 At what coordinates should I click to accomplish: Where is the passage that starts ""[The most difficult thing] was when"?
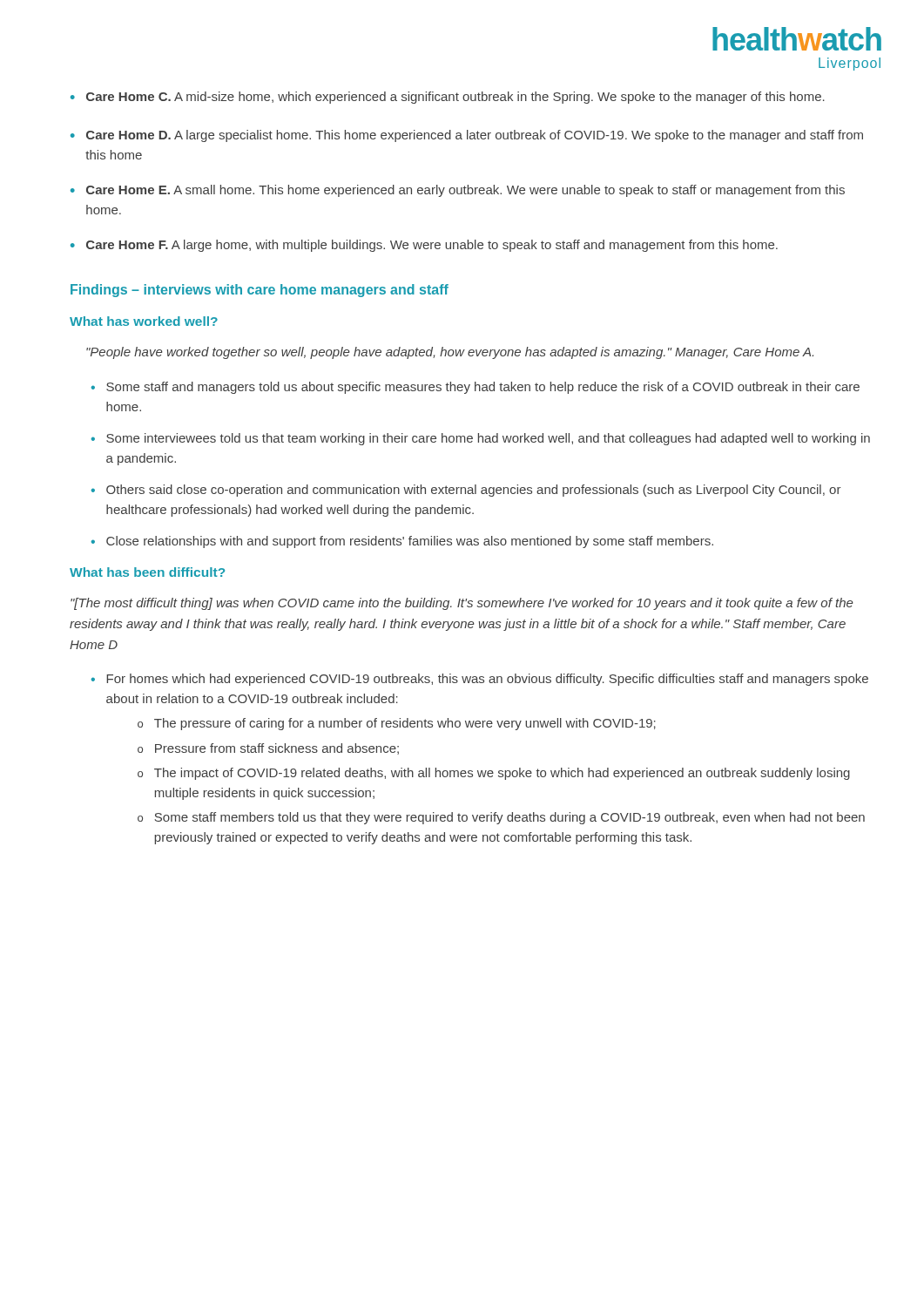coord(461,624)
